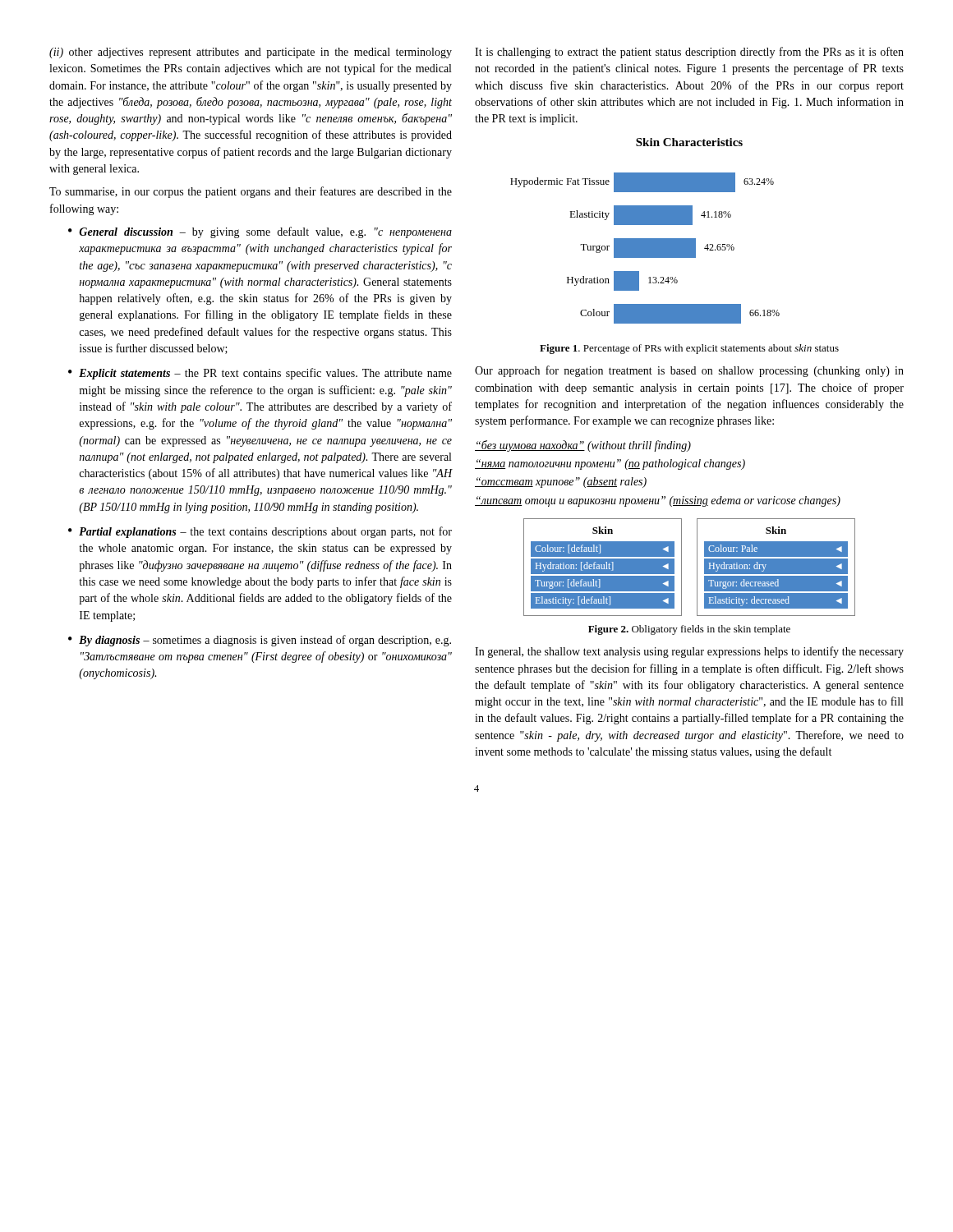Locate the text block with the text "In general, the shallow text analysis"

point(689,702)
